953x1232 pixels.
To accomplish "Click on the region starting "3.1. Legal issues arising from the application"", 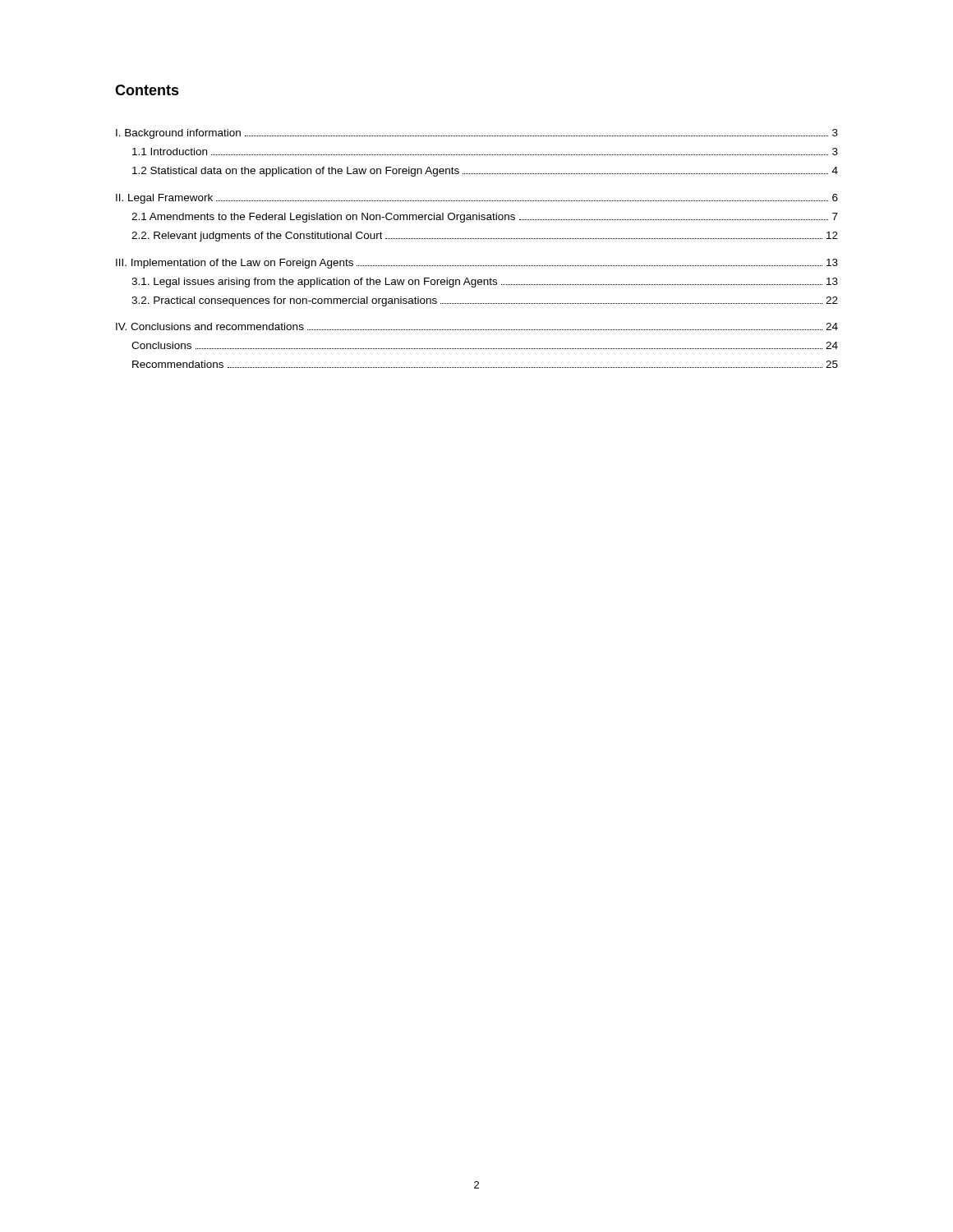I will (485, 282).
